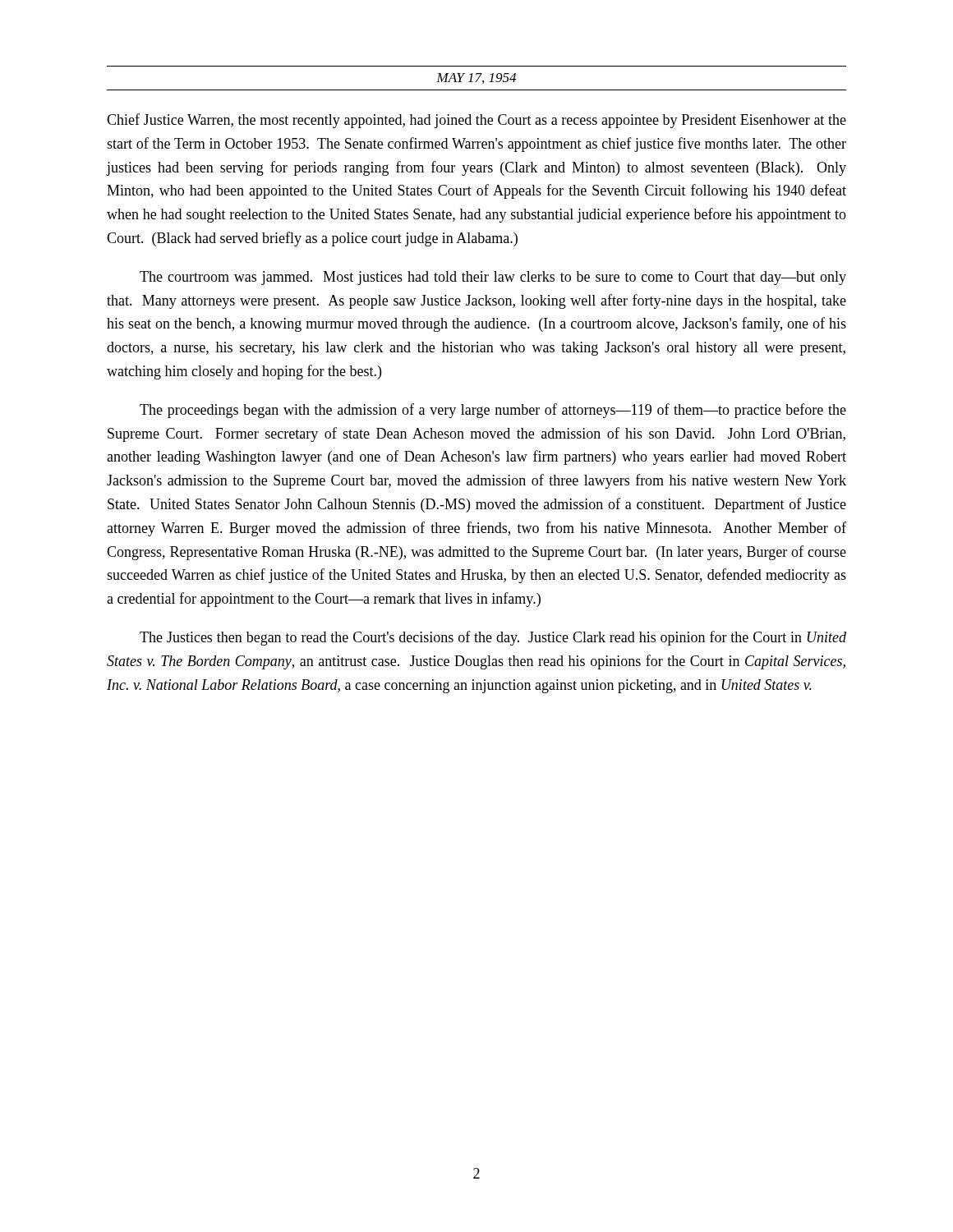Locate the text block that says "The courtroom was jammed. Most justices"
Image resolution: width=953 pixels, height=1232 pixels.
(476, 324)
